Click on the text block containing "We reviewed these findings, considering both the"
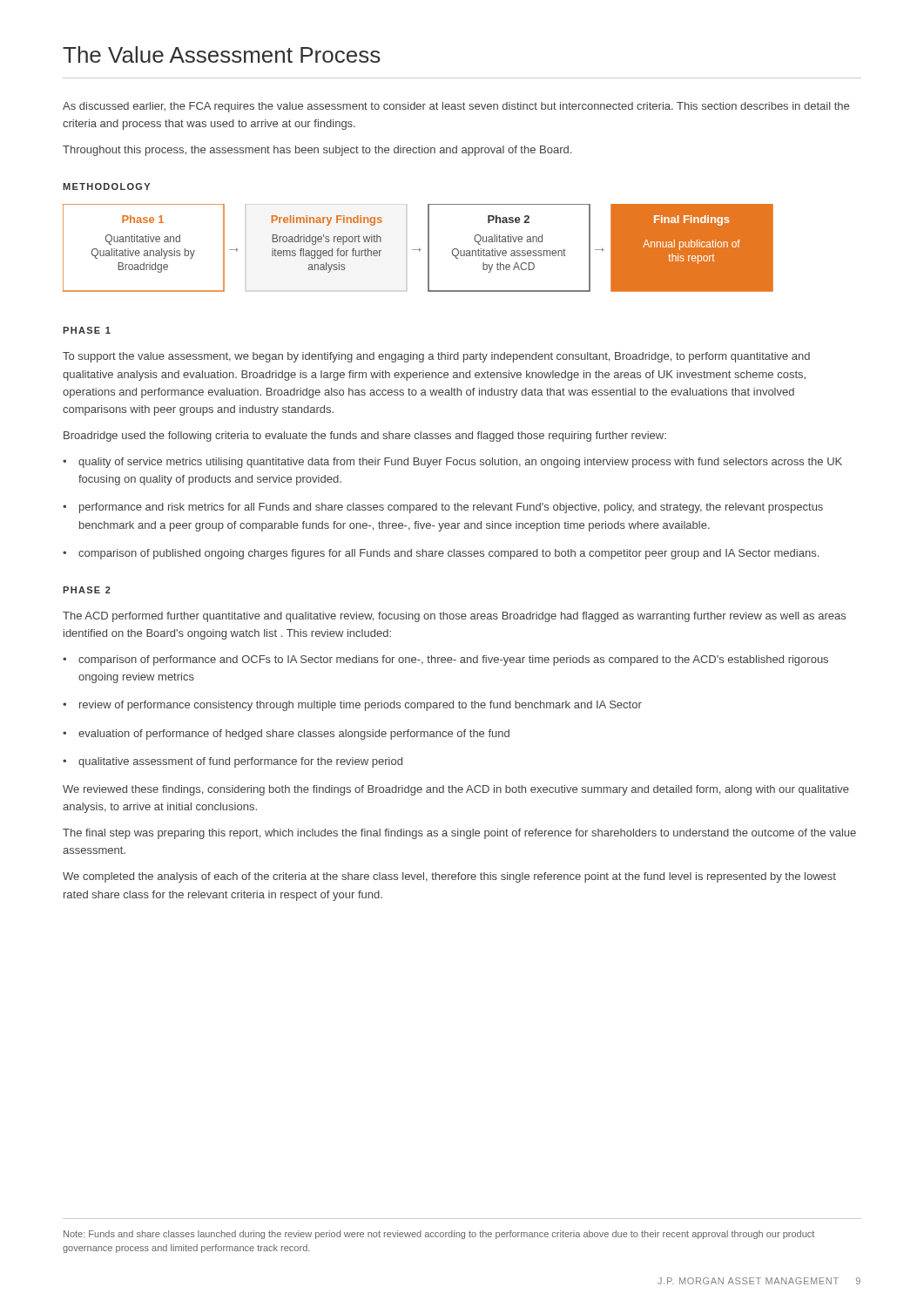The image size is (924, 1307). click(x=456, y=798)
